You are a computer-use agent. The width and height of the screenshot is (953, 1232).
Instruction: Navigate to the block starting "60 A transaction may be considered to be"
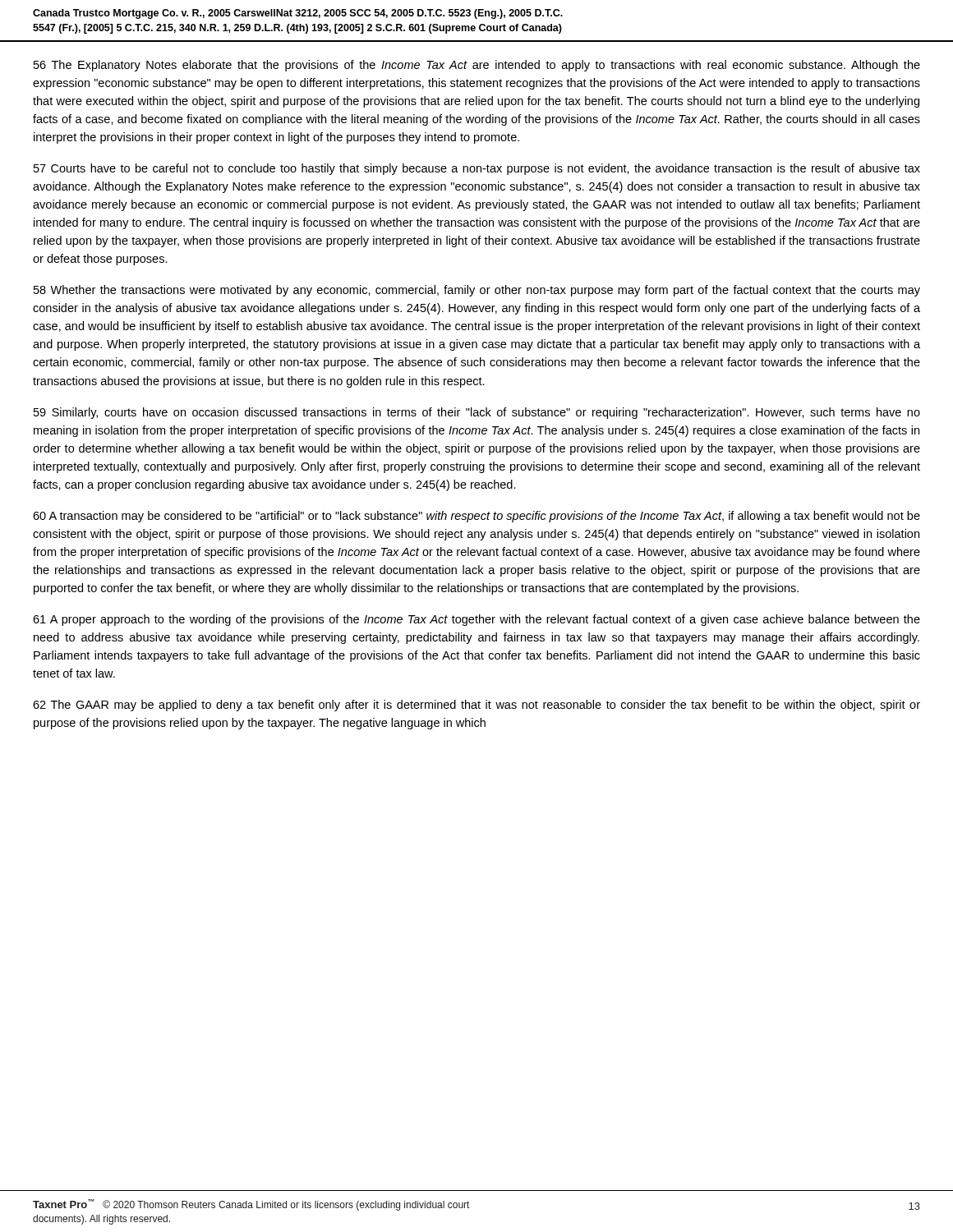[x=476, y=552]
